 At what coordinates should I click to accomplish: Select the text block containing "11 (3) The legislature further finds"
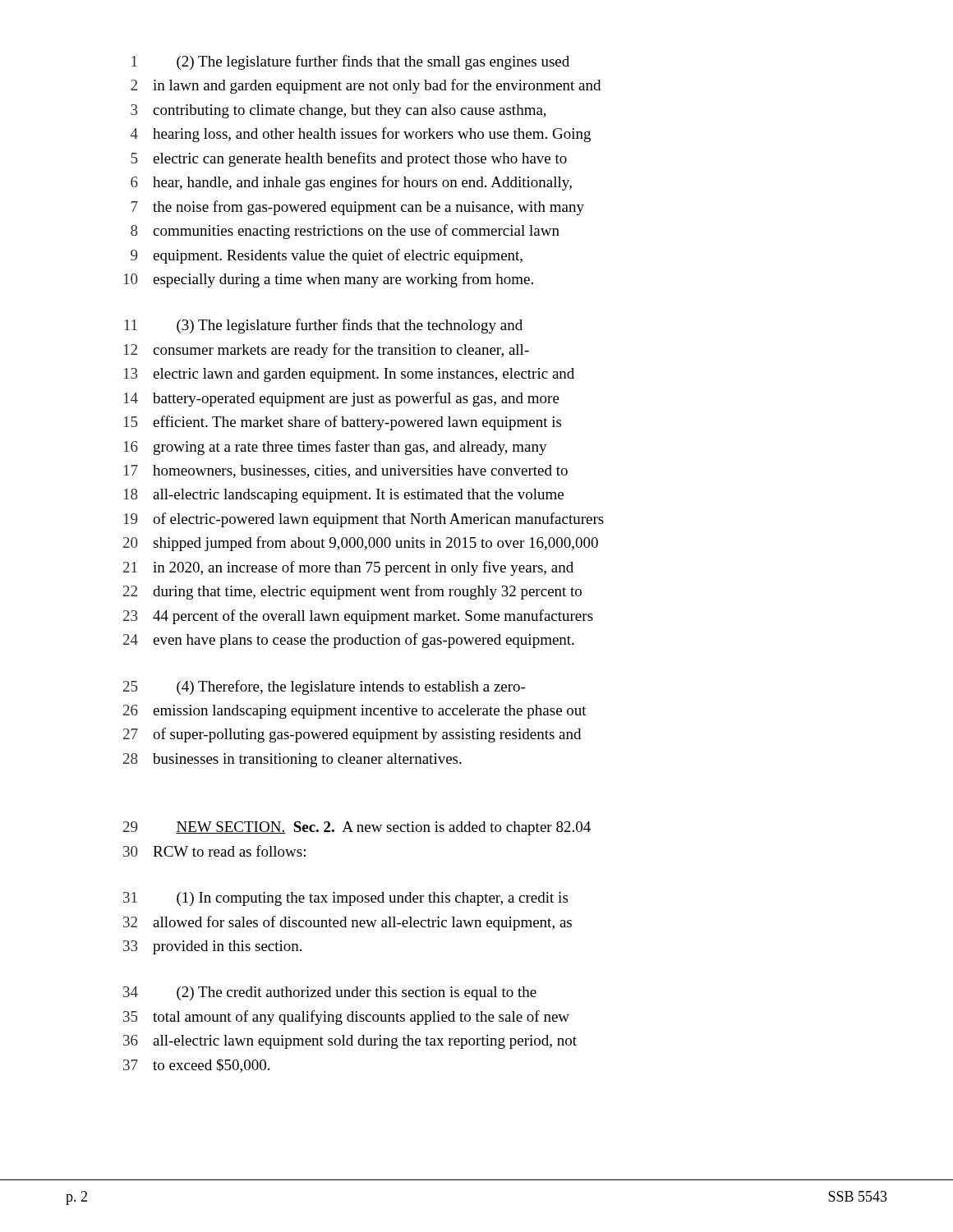[x=493, y=482]
